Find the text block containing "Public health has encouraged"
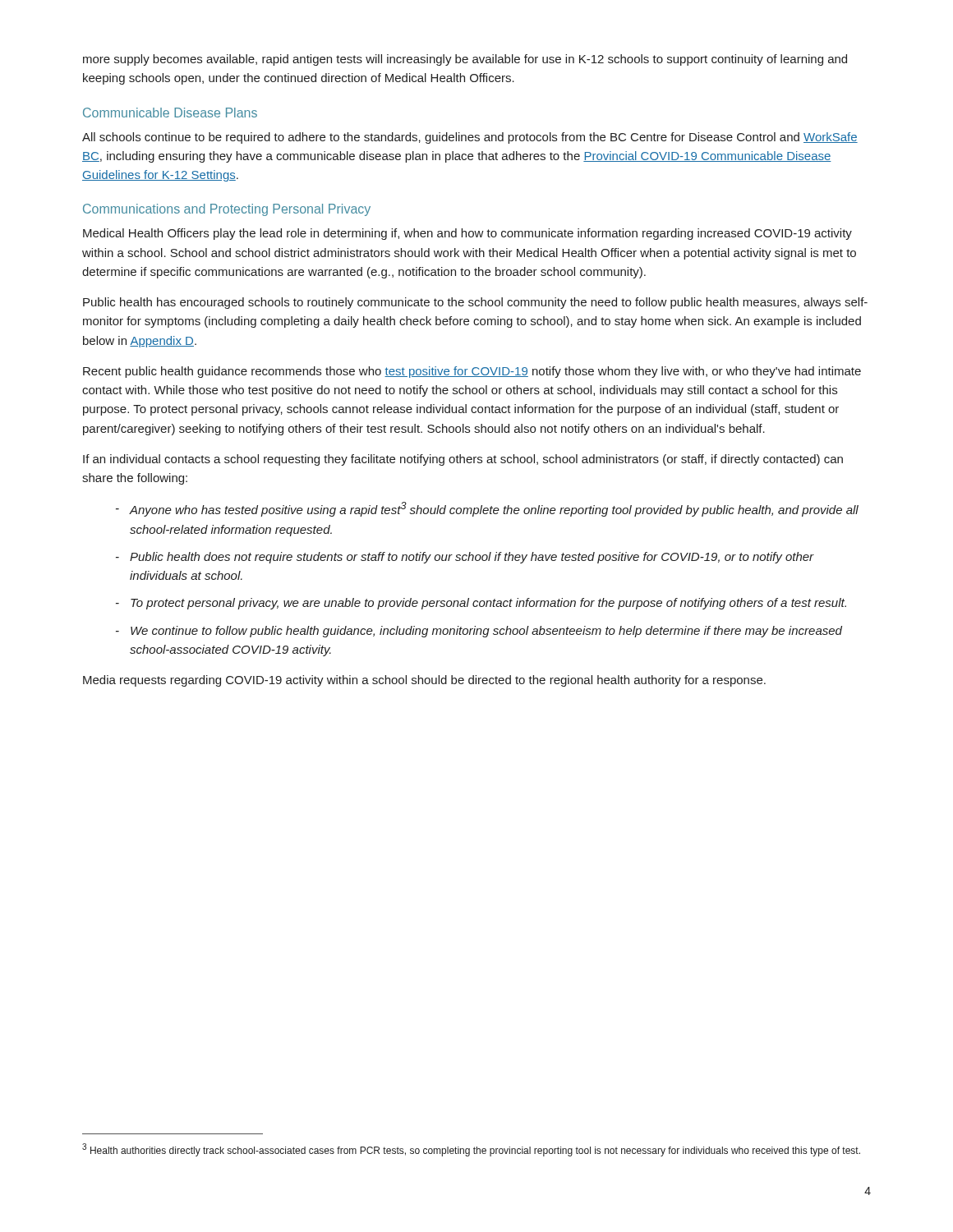Viewport: 953px width, 1232px height. point(476,321)
